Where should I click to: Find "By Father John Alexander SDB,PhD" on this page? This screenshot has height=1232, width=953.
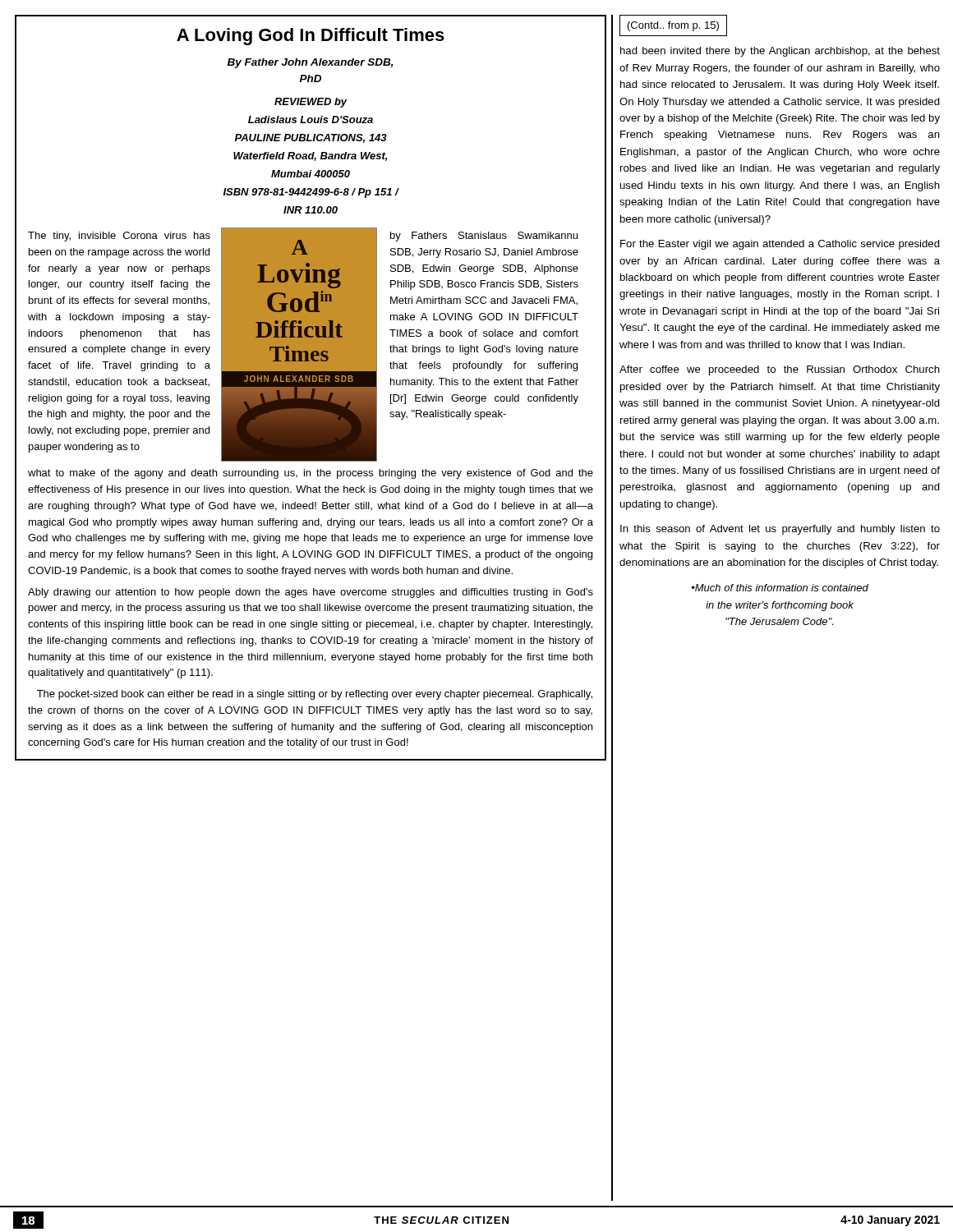click(x=311, y=70)
